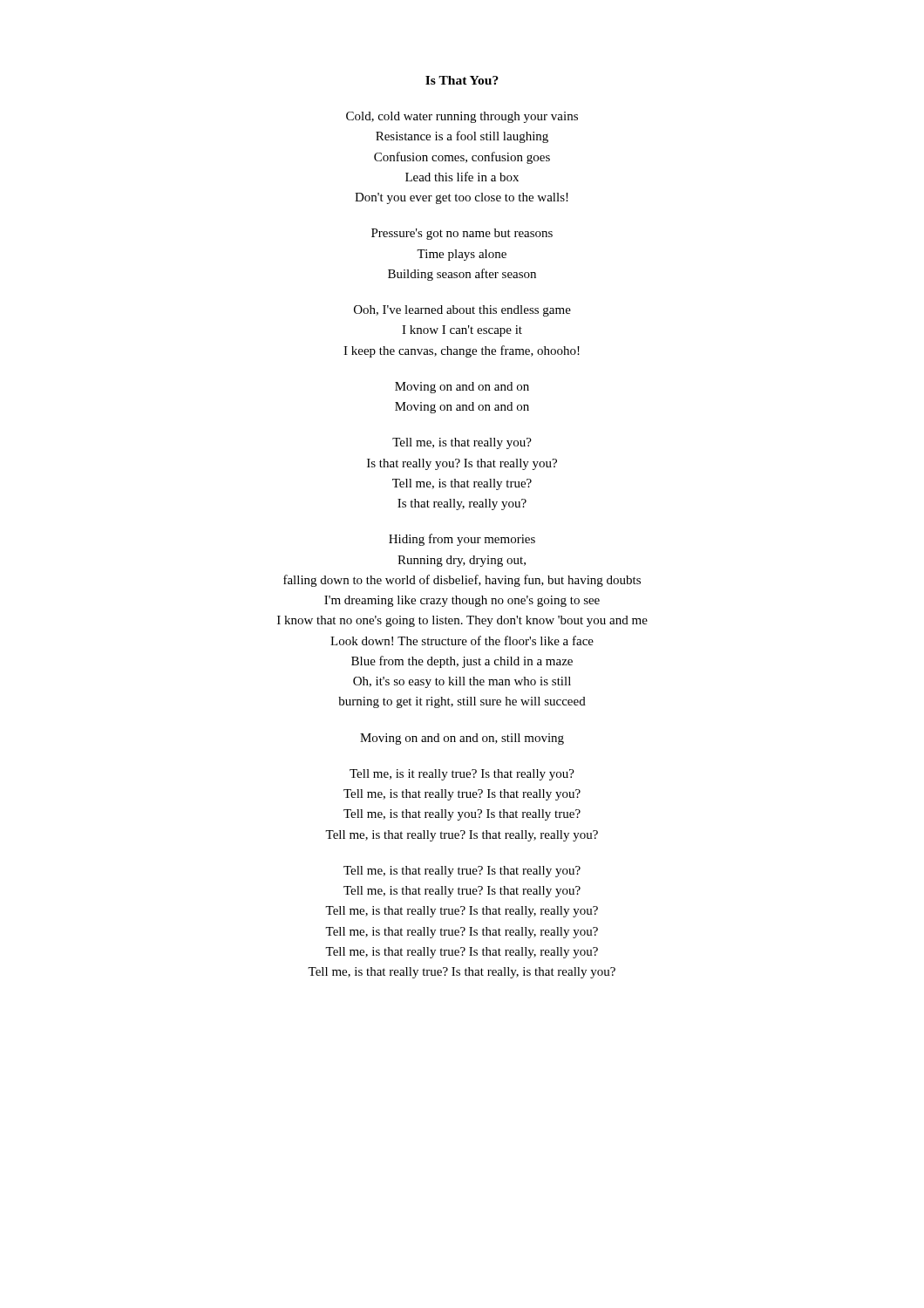
Task: Select the text block that reads "Ooh, I've learned about this endless game I"
Action: pyautogui.click(x=462, y=330)
